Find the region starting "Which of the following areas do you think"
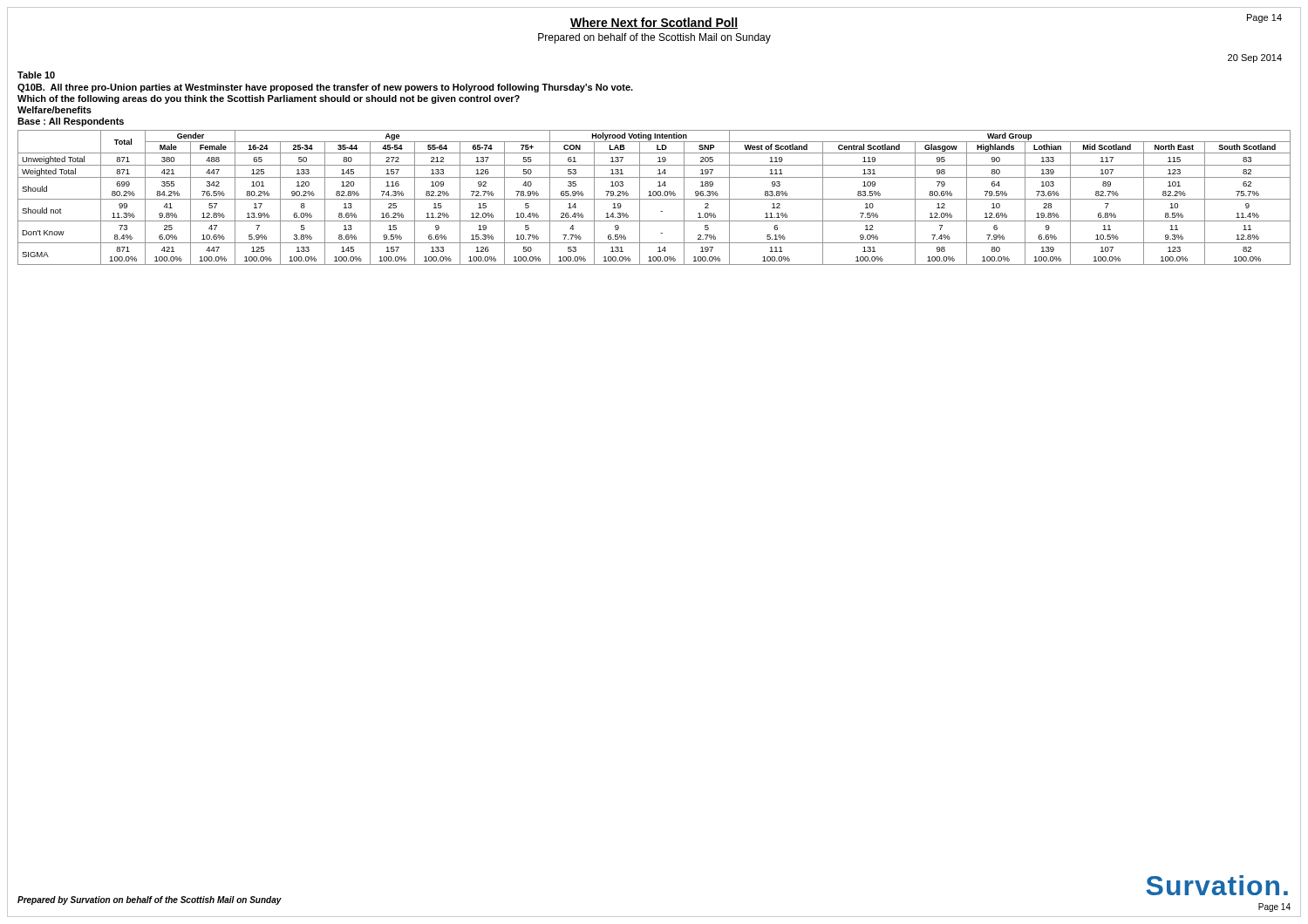 click(x=269, y=98)
